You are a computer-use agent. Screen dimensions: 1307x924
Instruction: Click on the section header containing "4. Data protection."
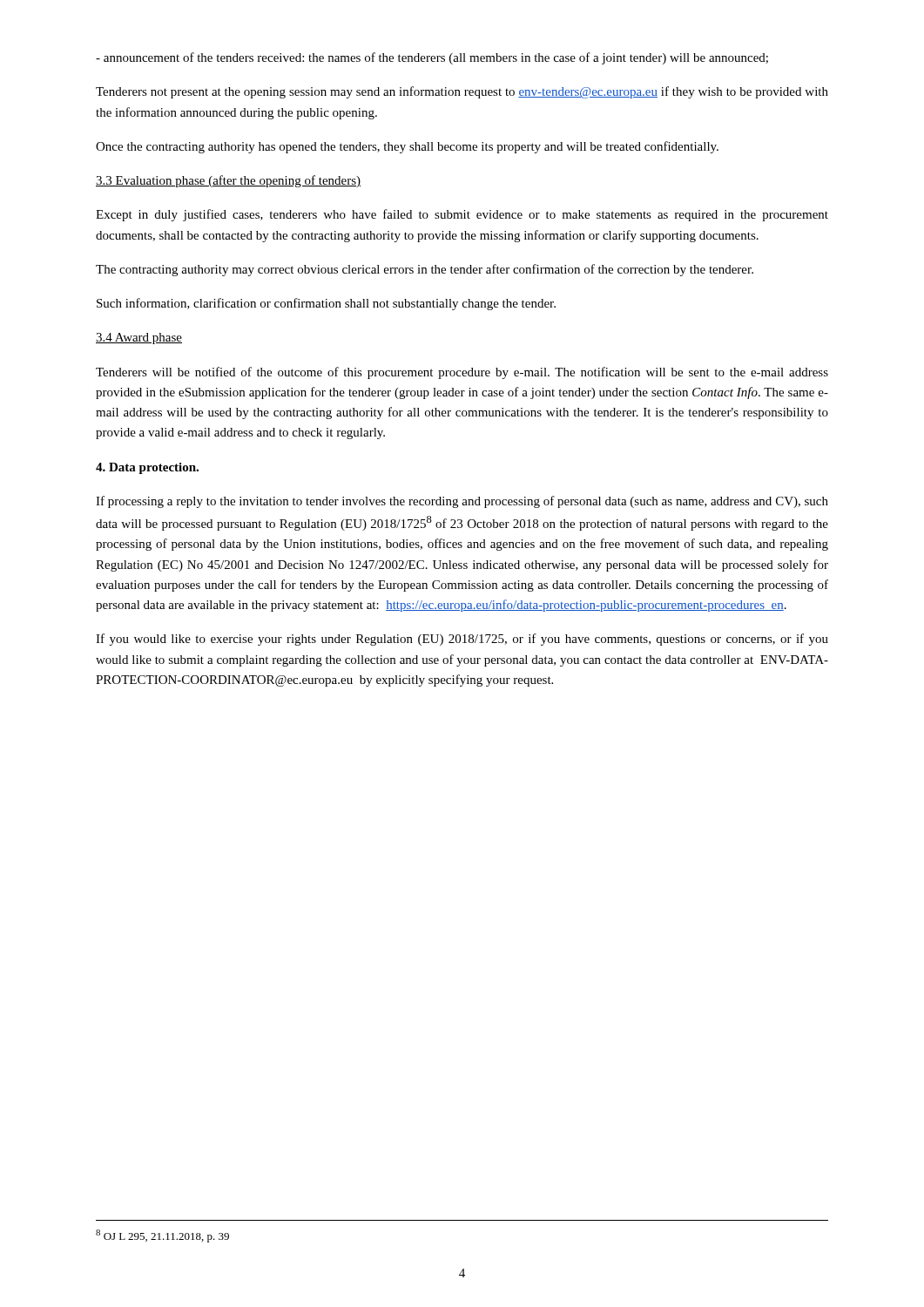[x=147, y=468]
